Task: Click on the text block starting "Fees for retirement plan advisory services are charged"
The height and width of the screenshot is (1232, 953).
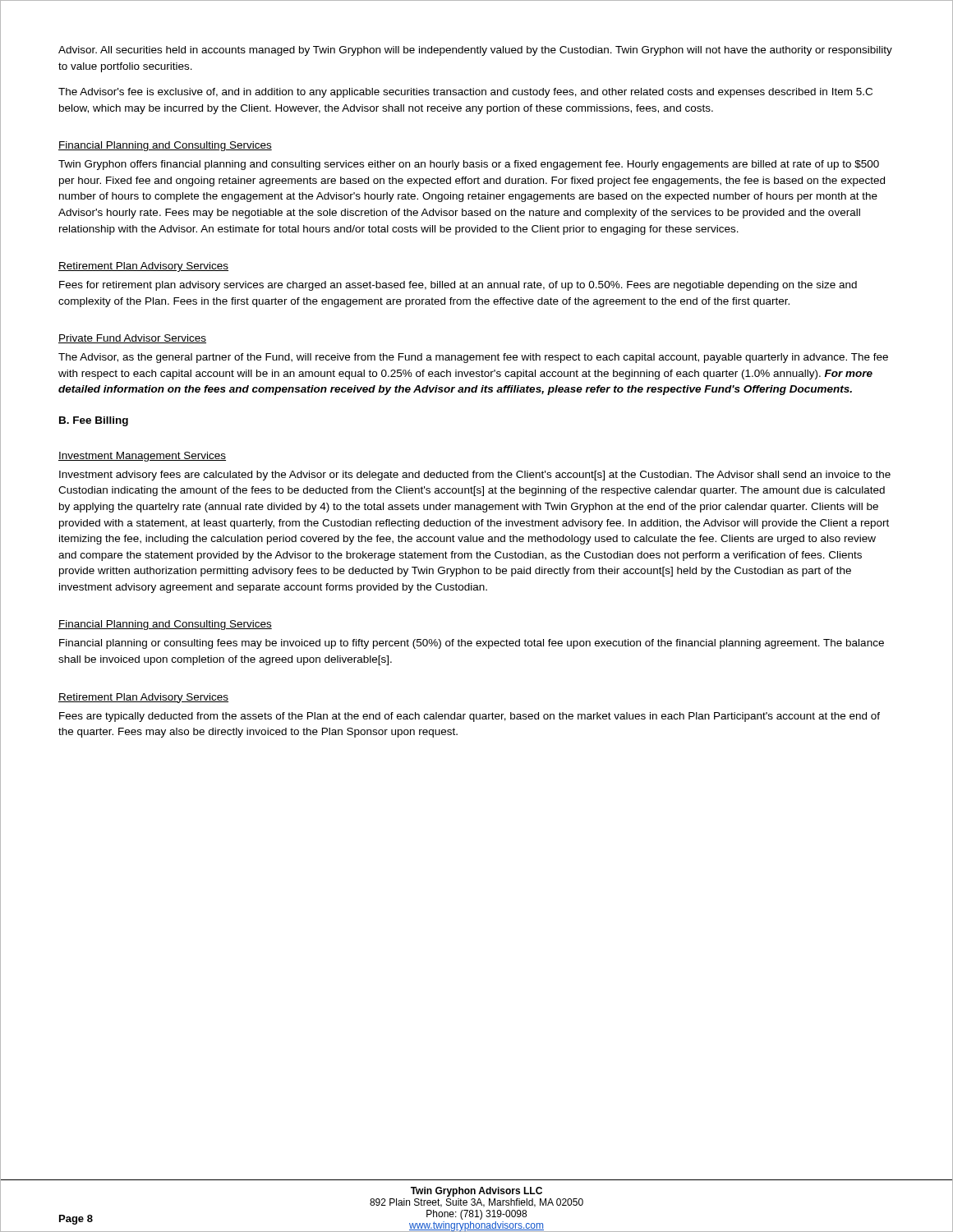Action: [x=458, y=293]
